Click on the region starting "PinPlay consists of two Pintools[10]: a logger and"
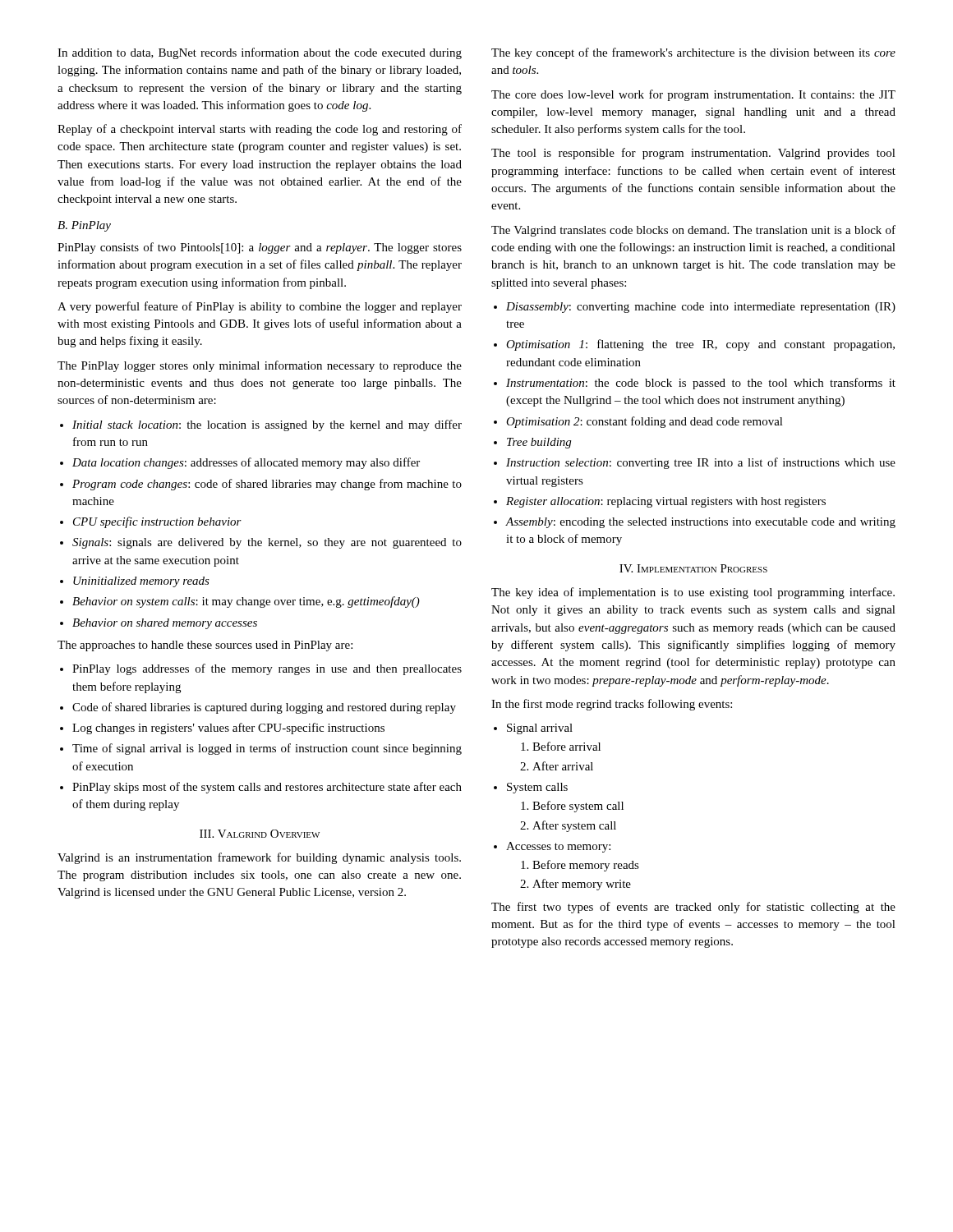 260,265
